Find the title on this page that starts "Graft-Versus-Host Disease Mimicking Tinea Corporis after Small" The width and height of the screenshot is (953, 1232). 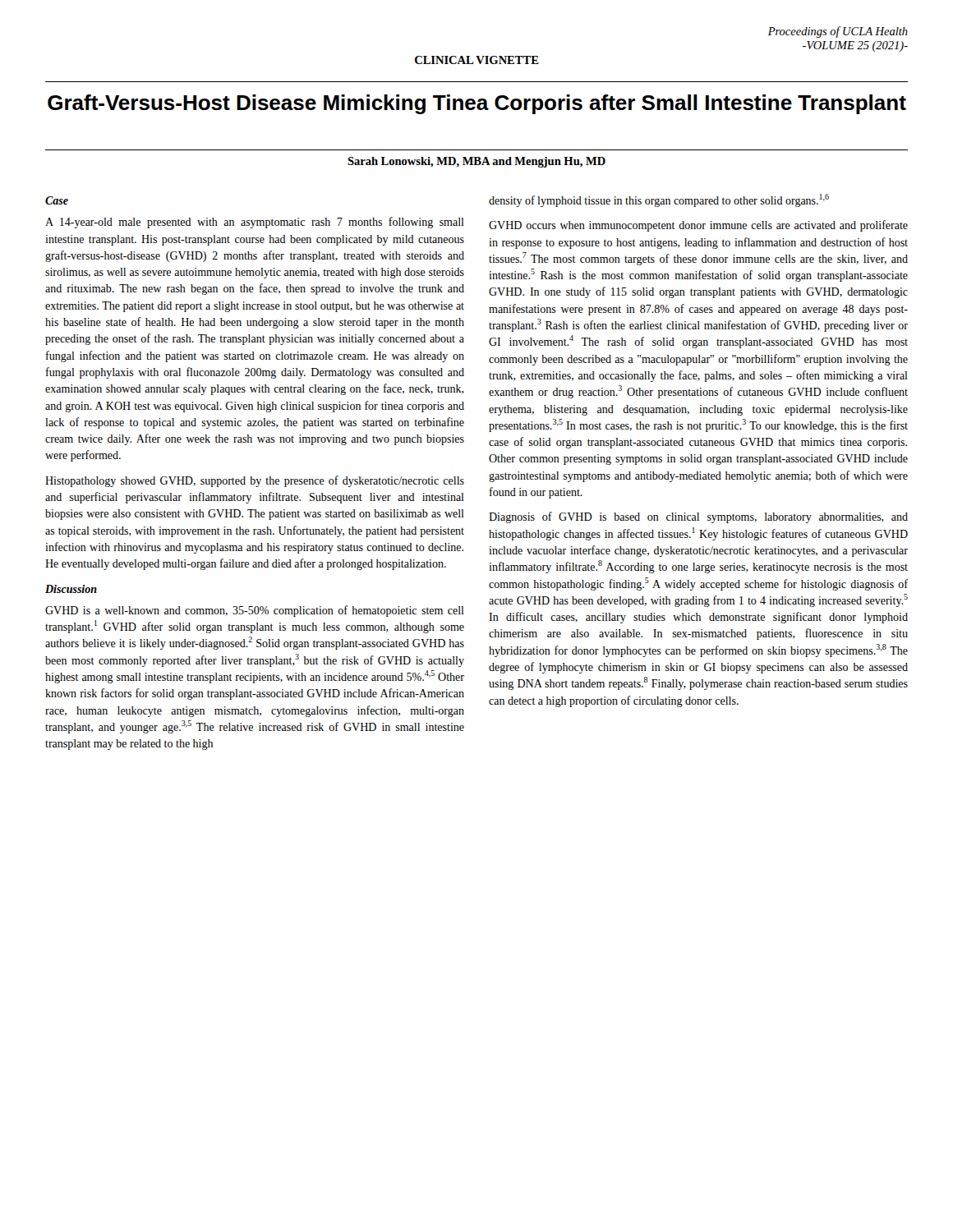(x=476, y=103)
